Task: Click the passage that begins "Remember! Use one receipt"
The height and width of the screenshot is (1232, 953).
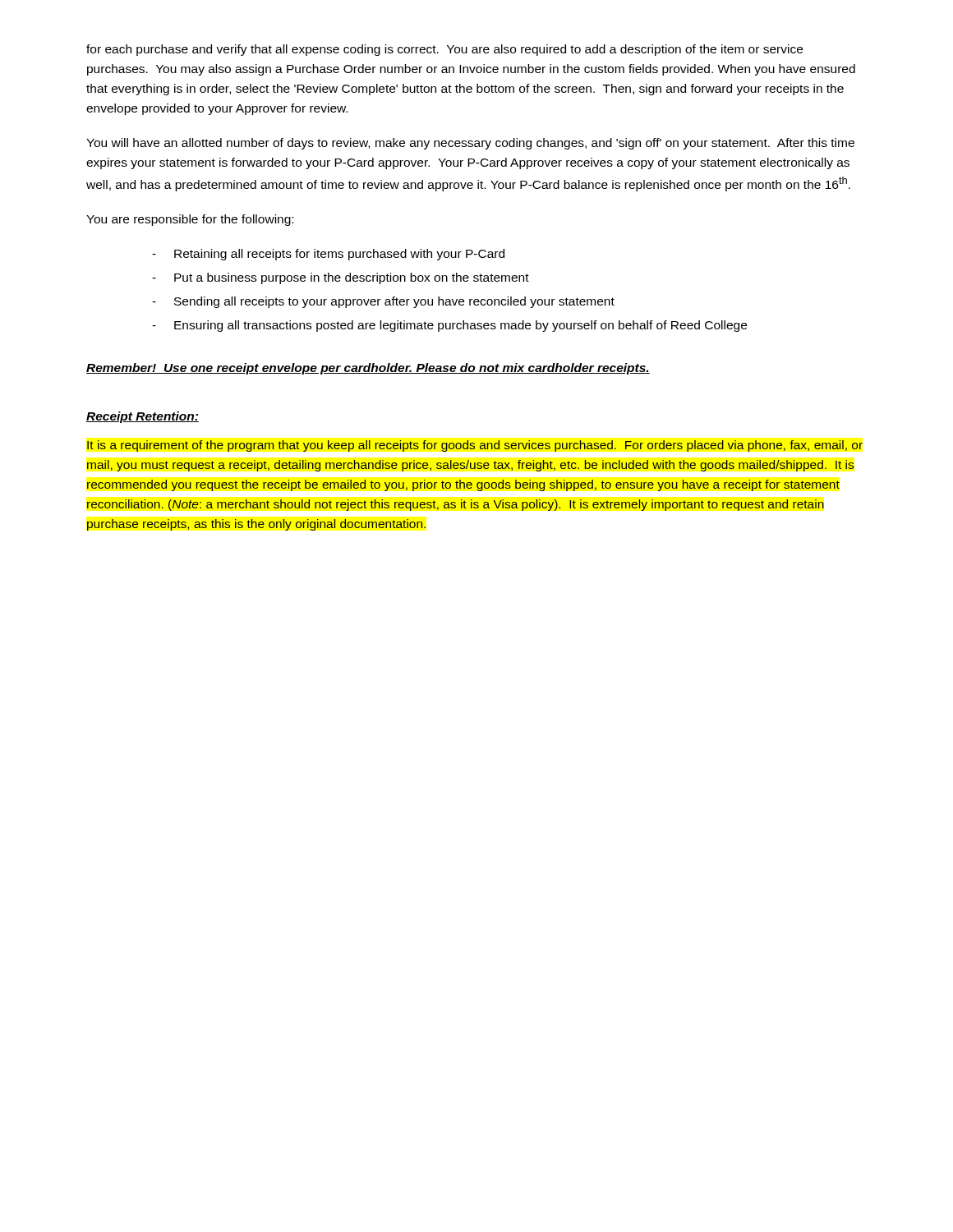Action: tap(368, 368)
